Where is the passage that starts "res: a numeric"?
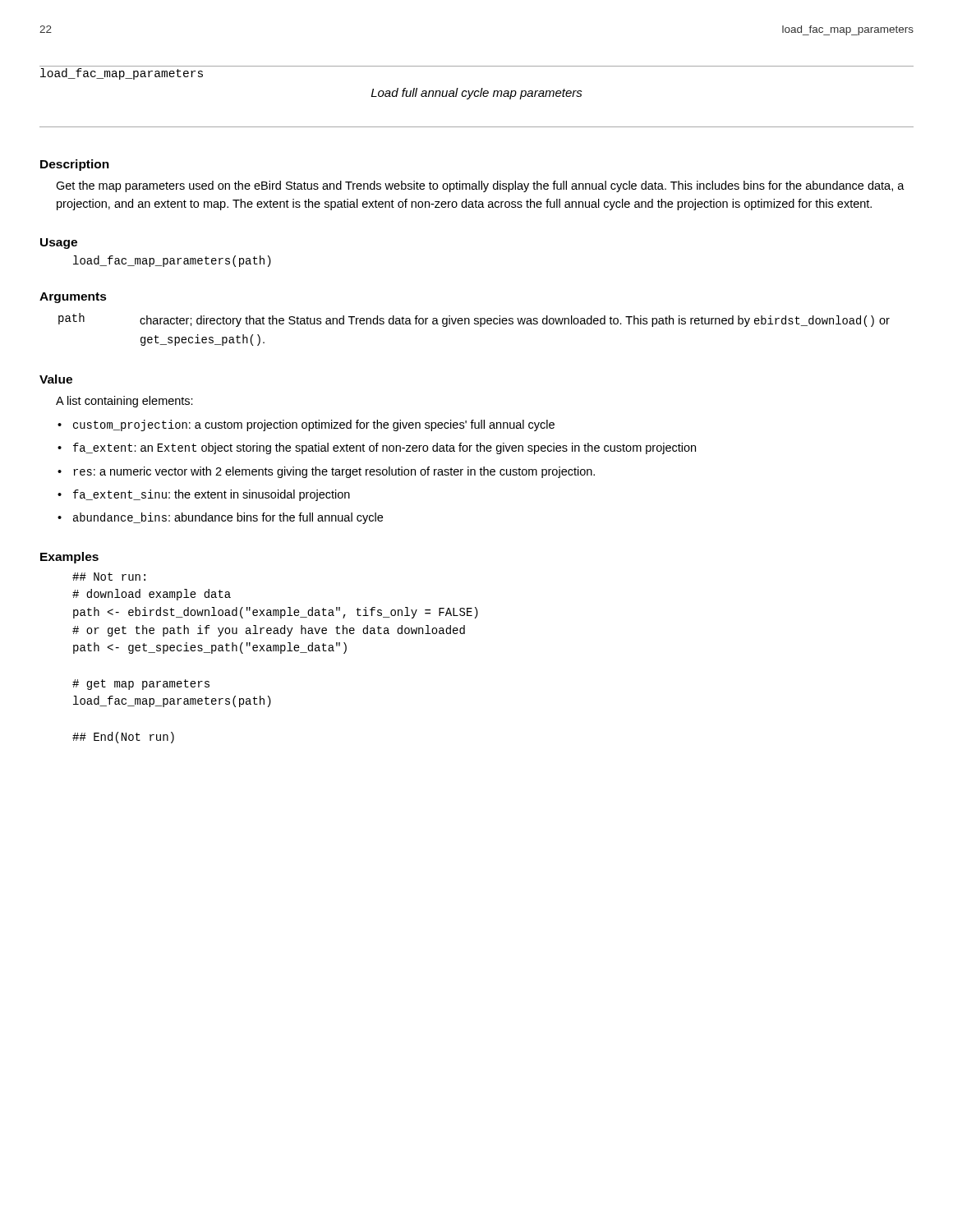 [334, 471]
